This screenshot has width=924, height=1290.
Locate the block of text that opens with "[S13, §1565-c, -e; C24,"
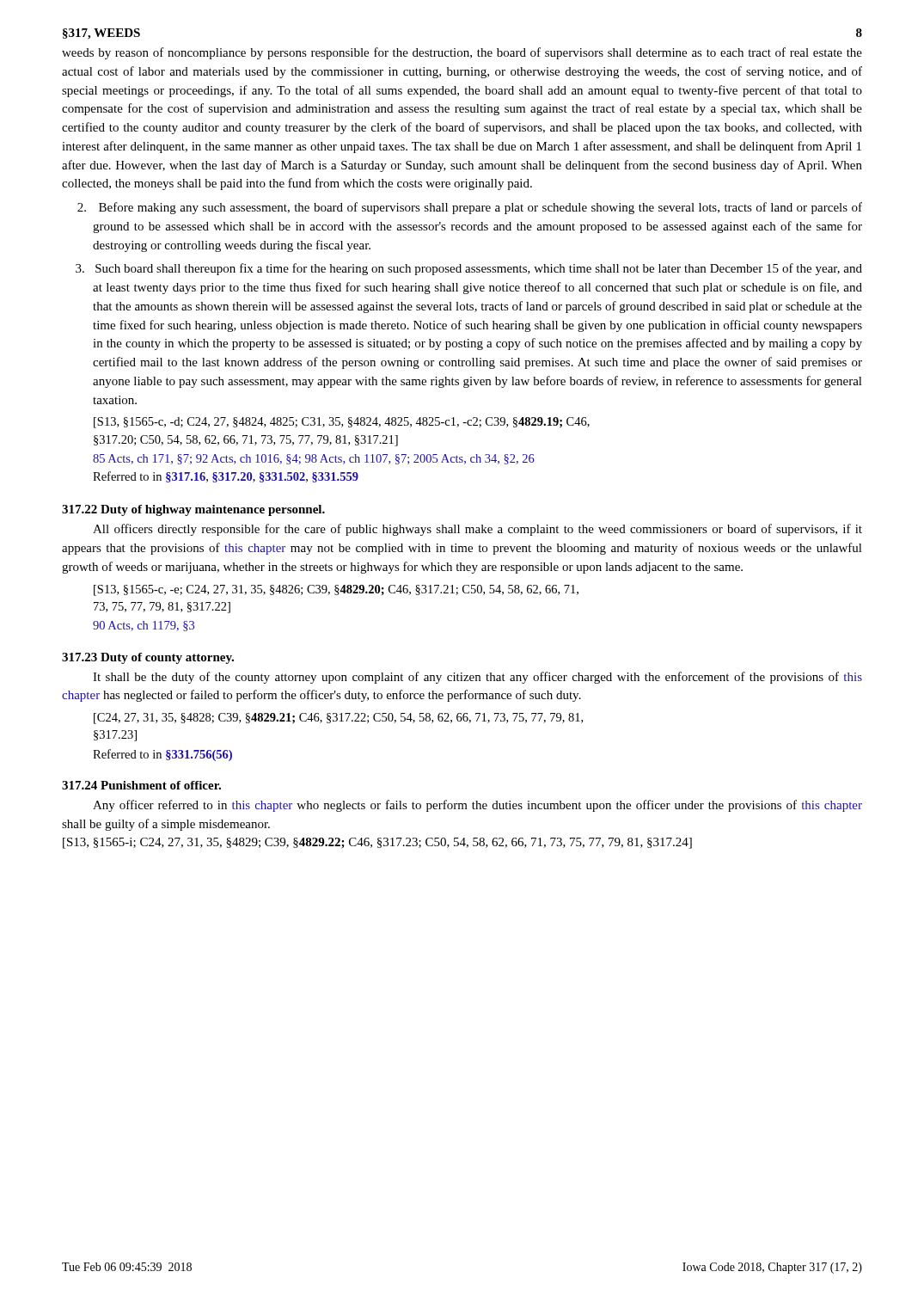point(336,598)
